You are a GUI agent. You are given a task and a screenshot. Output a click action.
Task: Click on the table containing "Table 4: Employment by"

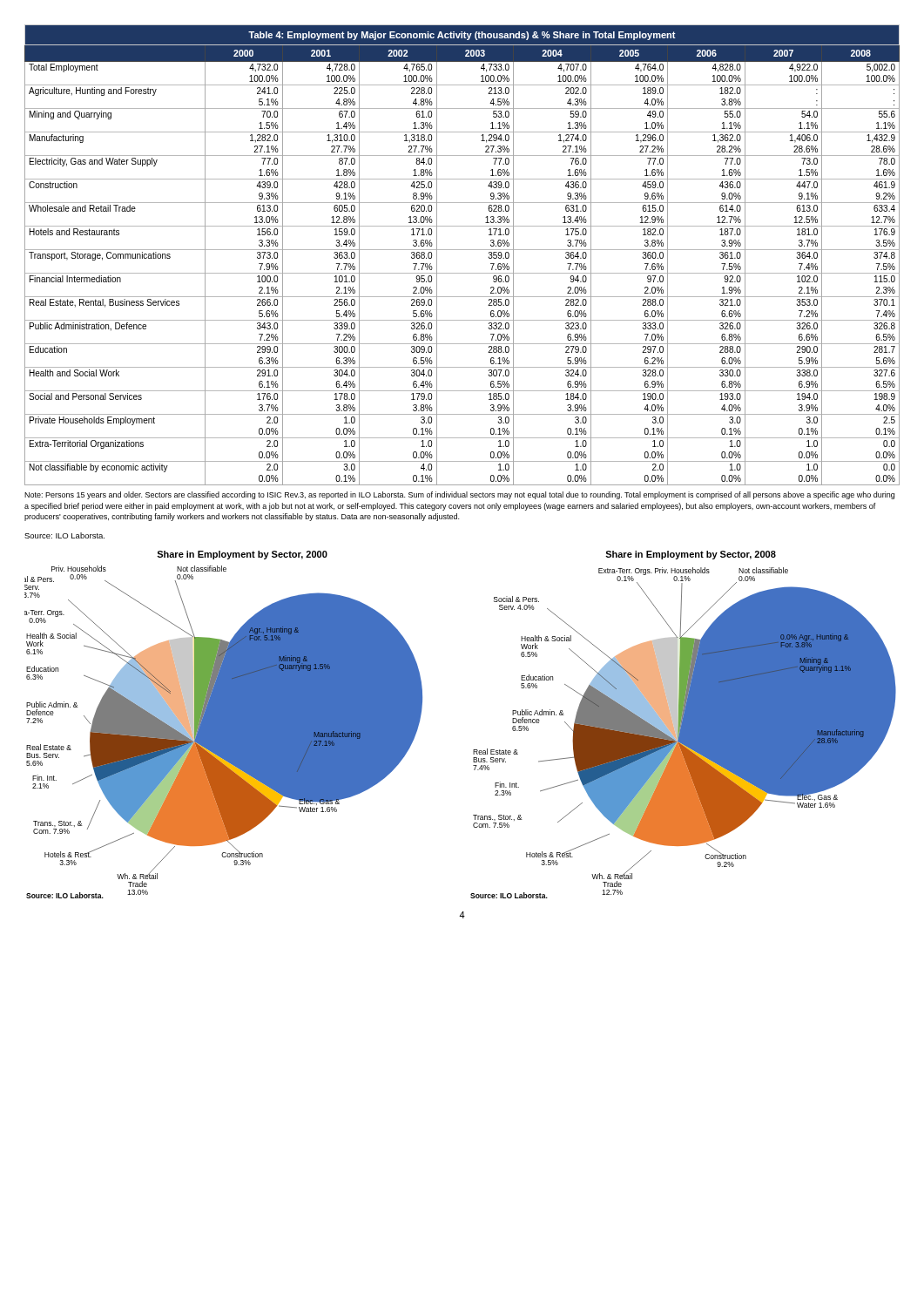pos(462,255)
